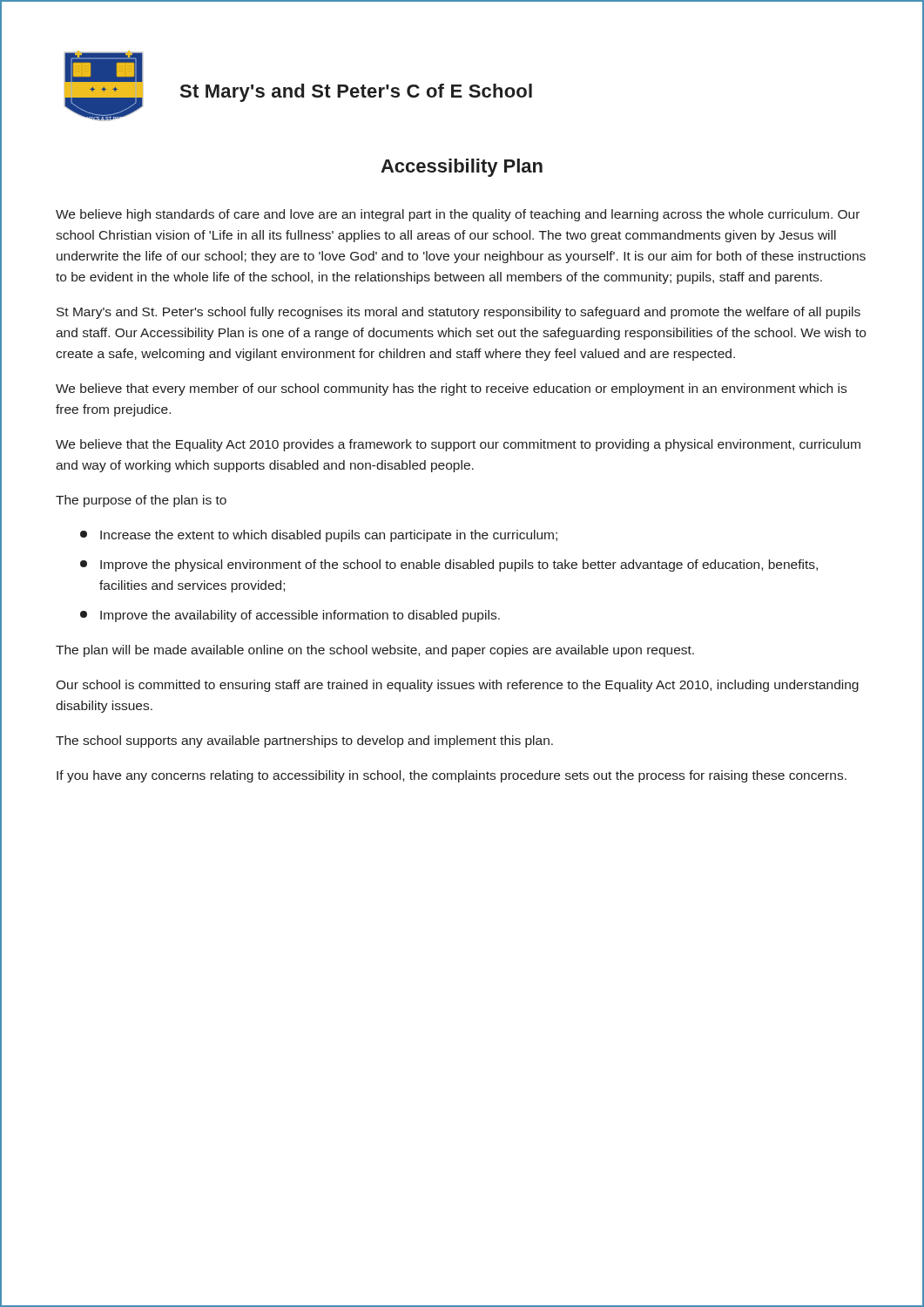The height and width of the screenshot is (1307, 924).
Task: Find the block on this page that starts "We believe that every member of our"
Action: pos(451,399)
